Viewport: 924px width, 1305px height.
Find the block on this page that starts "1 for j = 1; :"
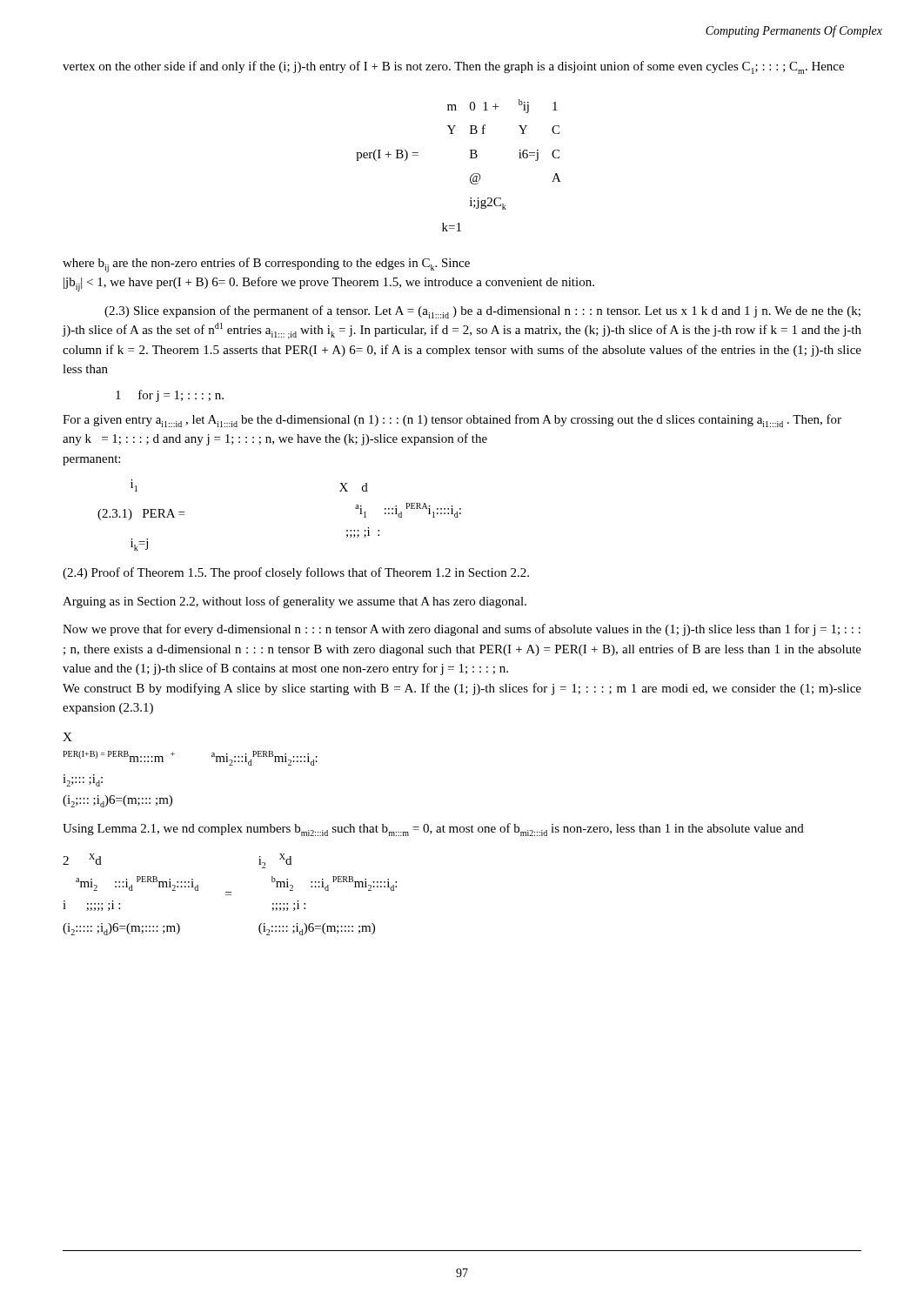tap(170, 395)
